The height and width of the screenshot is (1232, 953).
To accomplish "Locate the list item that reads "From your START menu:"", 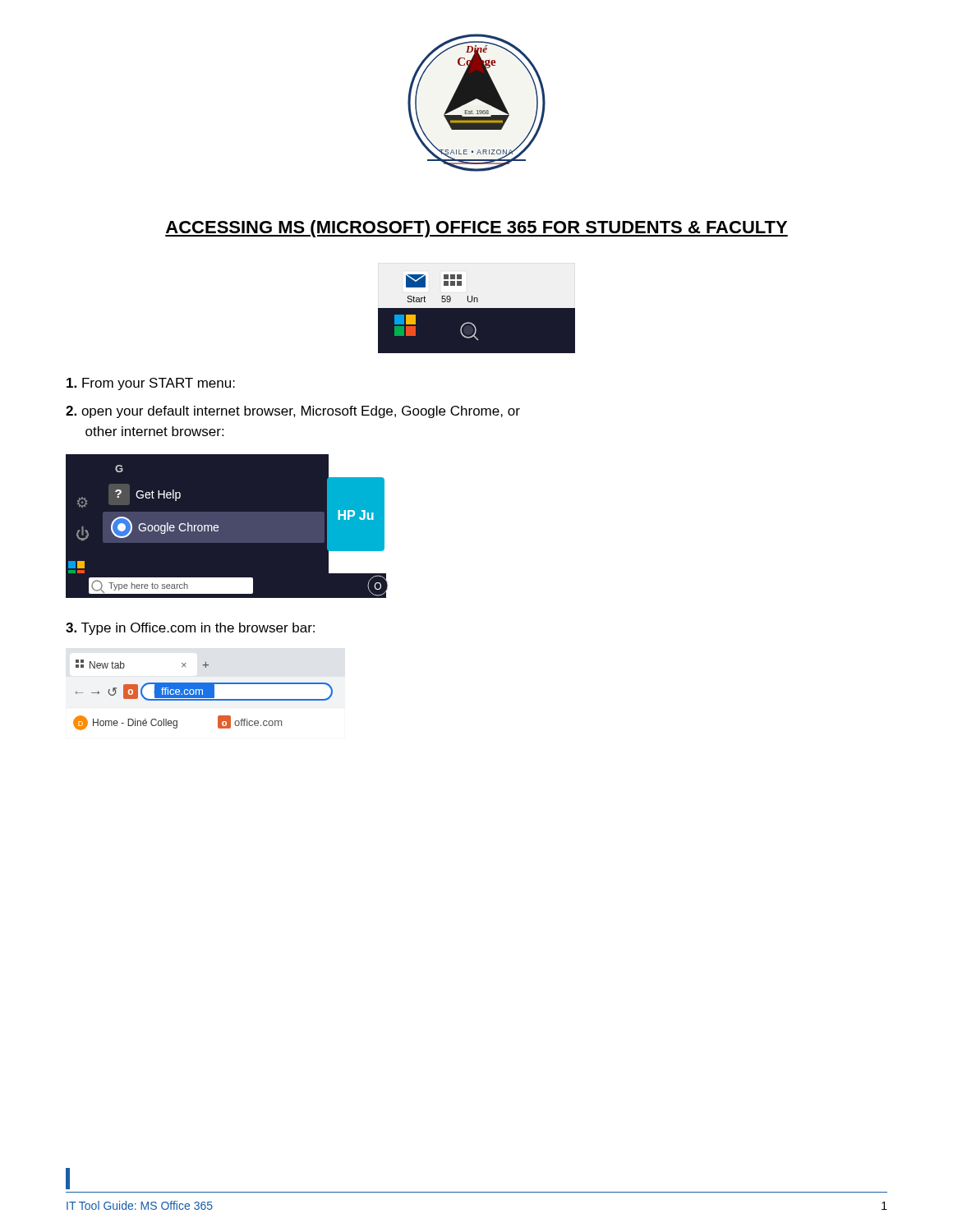I will (x=151, y=383).
